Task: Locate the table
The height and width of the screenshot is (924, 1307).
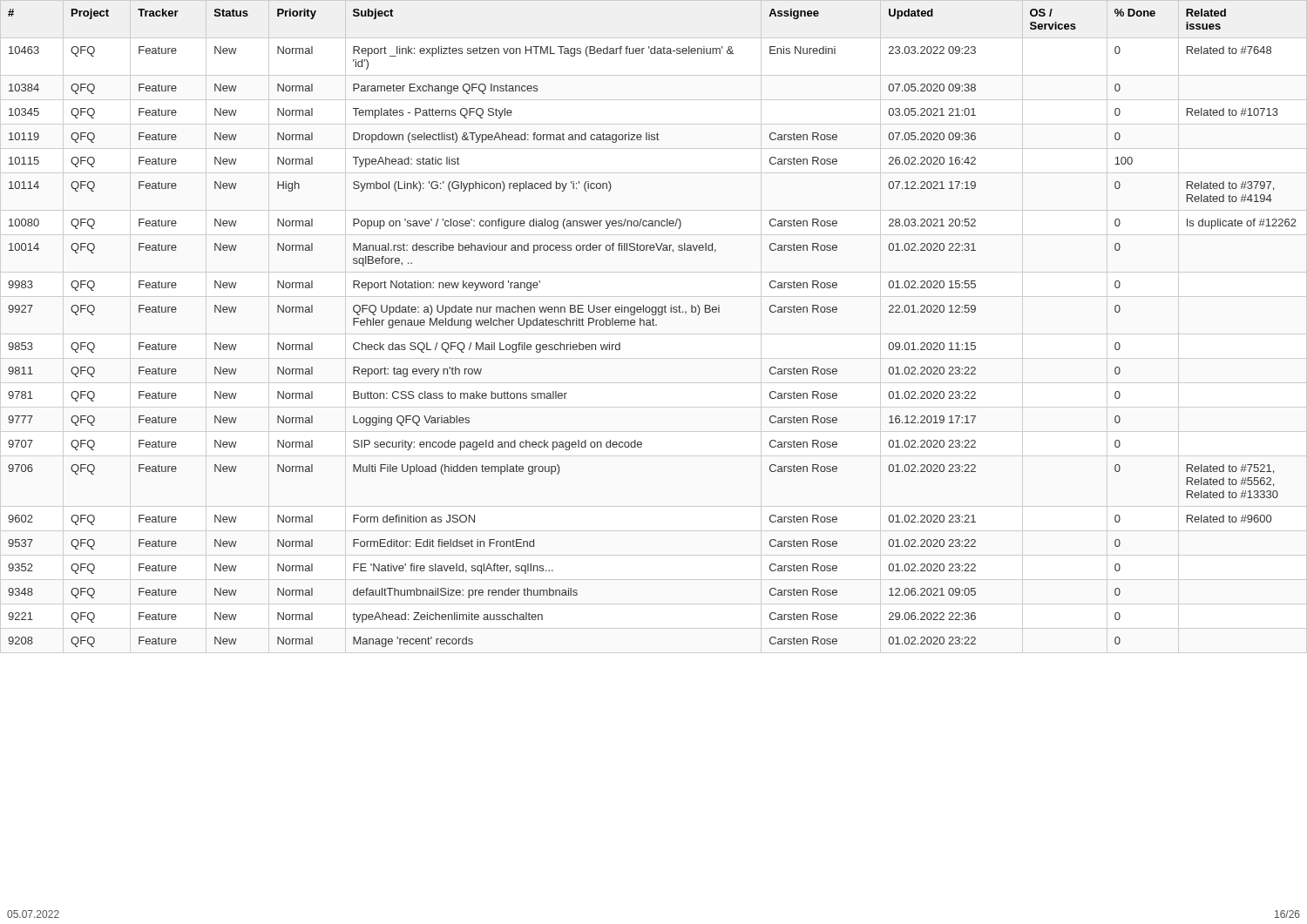Action: 654,449
